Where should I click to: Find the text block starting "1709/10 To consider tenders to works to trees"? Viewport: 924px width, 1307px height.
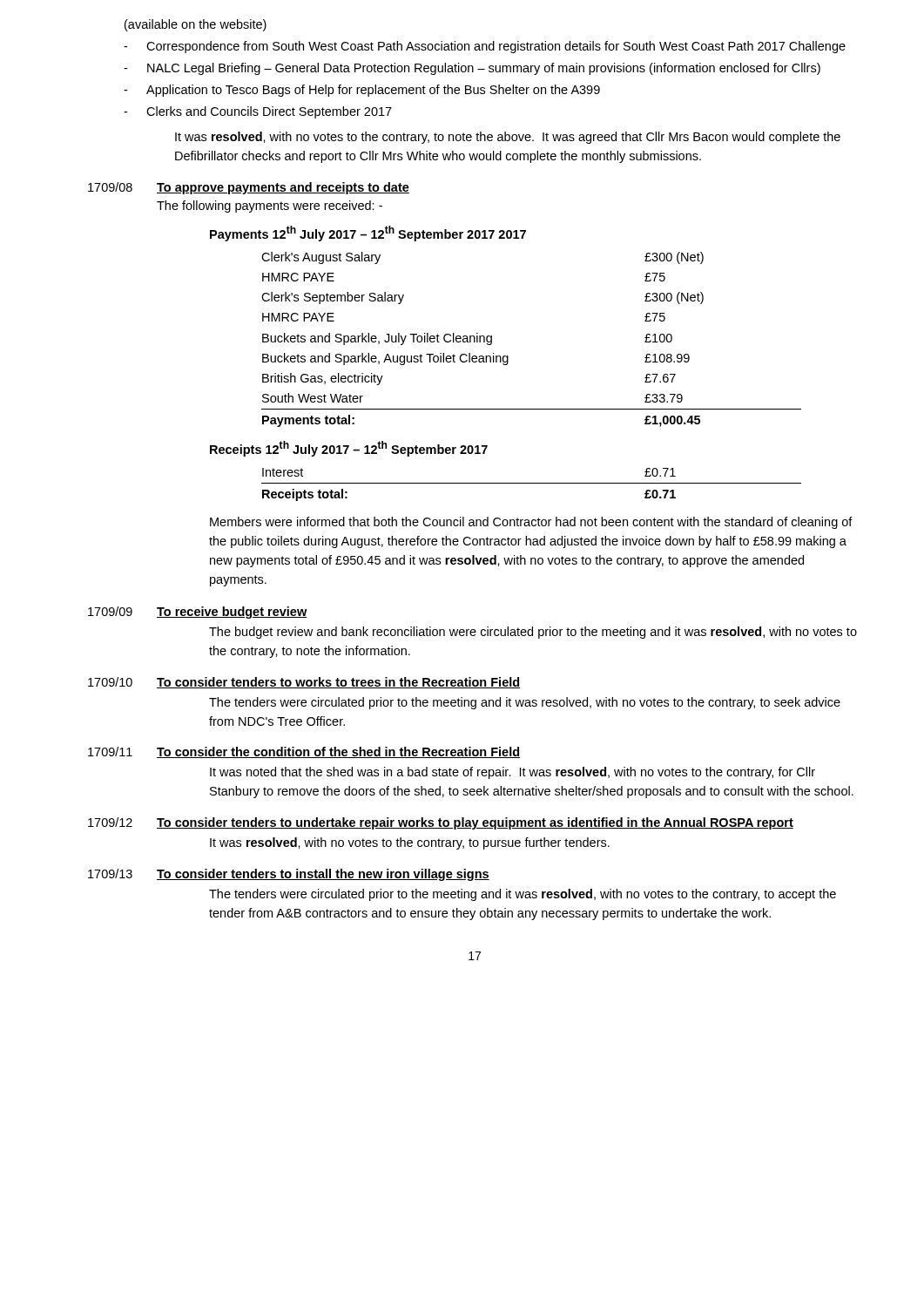tap(475, 683)
